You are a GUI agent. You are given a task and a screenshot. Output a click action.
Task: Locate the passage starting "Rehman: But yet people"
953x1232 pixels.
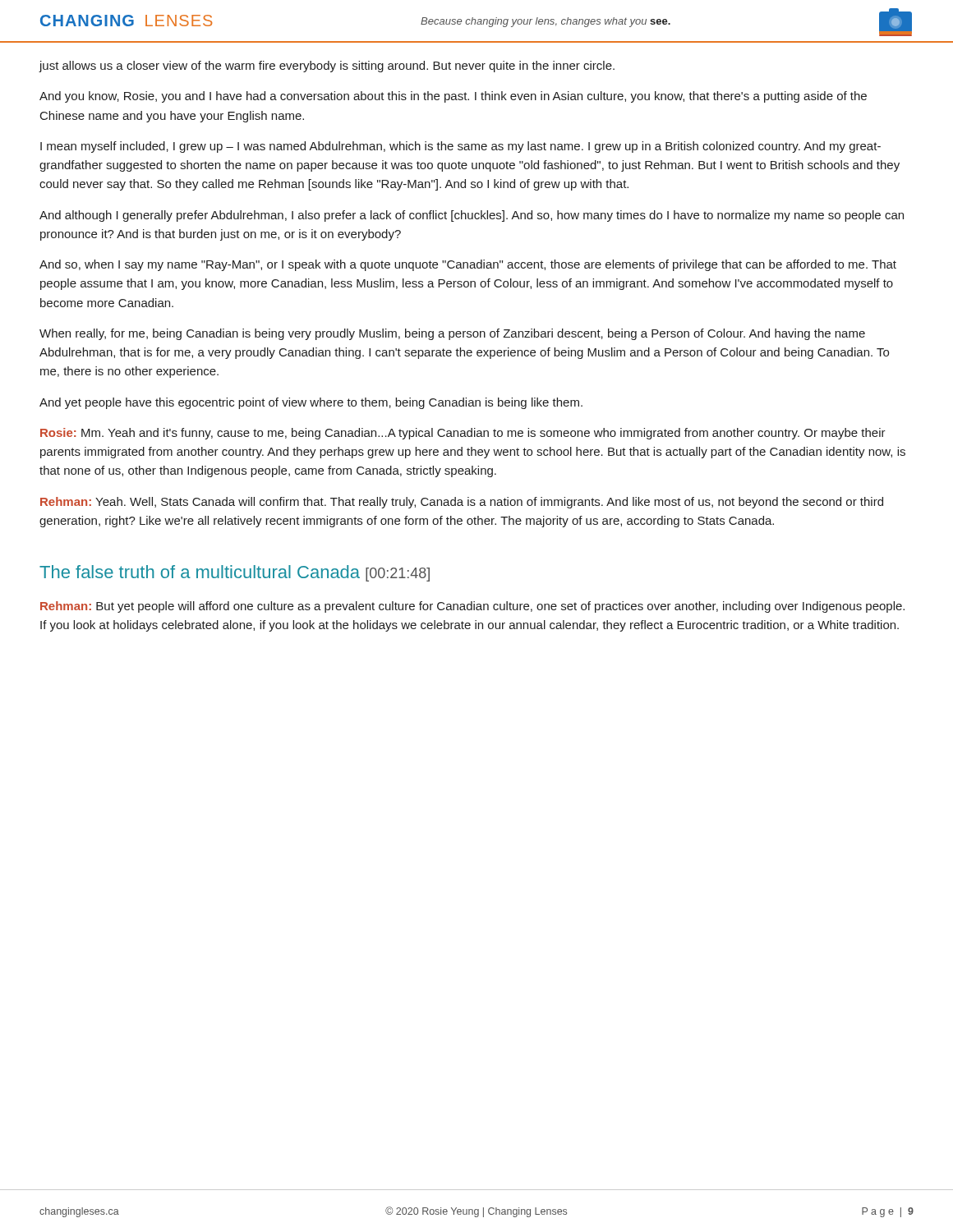point(473,615)
